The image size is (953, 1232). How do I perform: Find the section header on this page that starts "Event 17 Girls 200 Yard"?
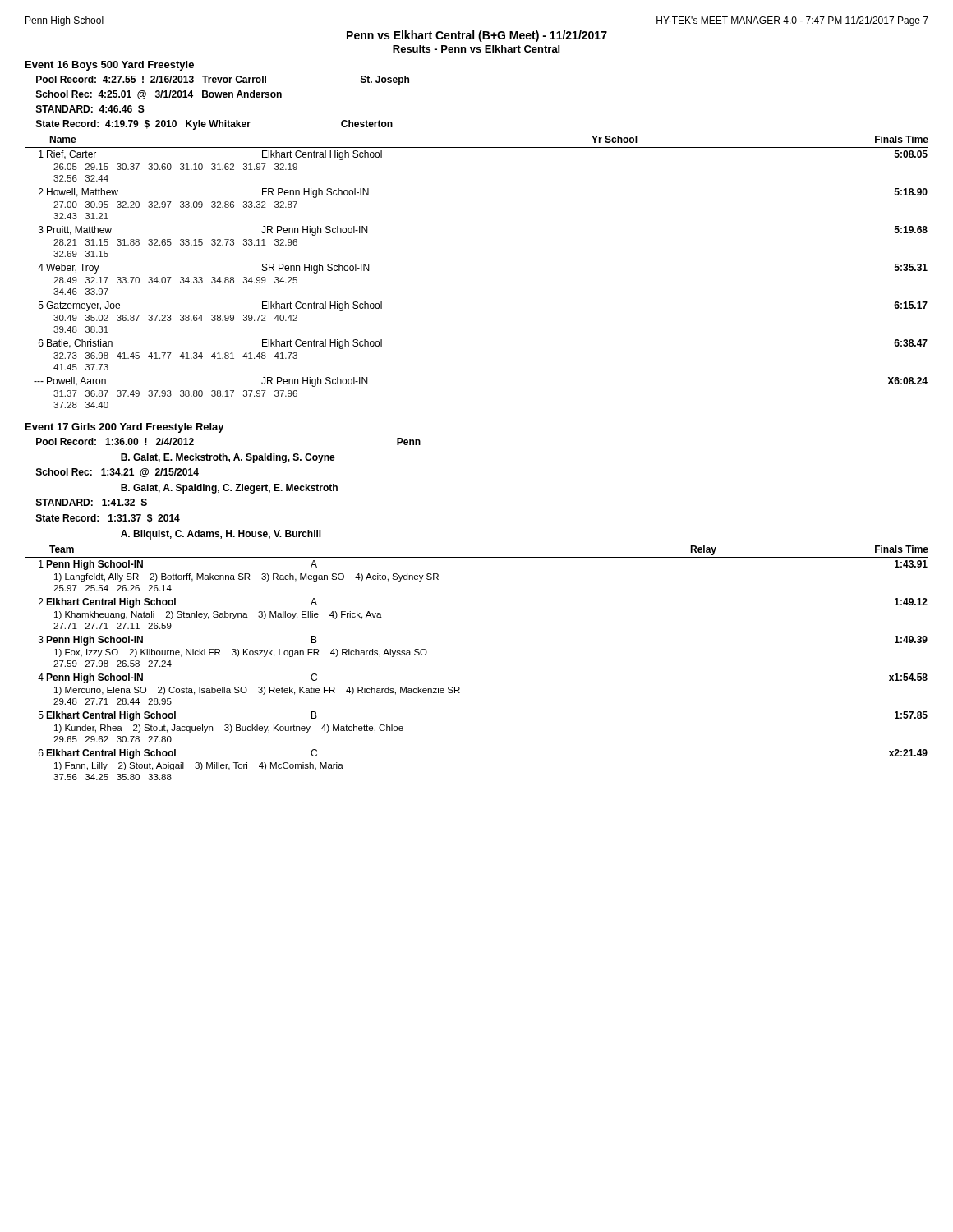pyautogui.click(x=124, y=427)
